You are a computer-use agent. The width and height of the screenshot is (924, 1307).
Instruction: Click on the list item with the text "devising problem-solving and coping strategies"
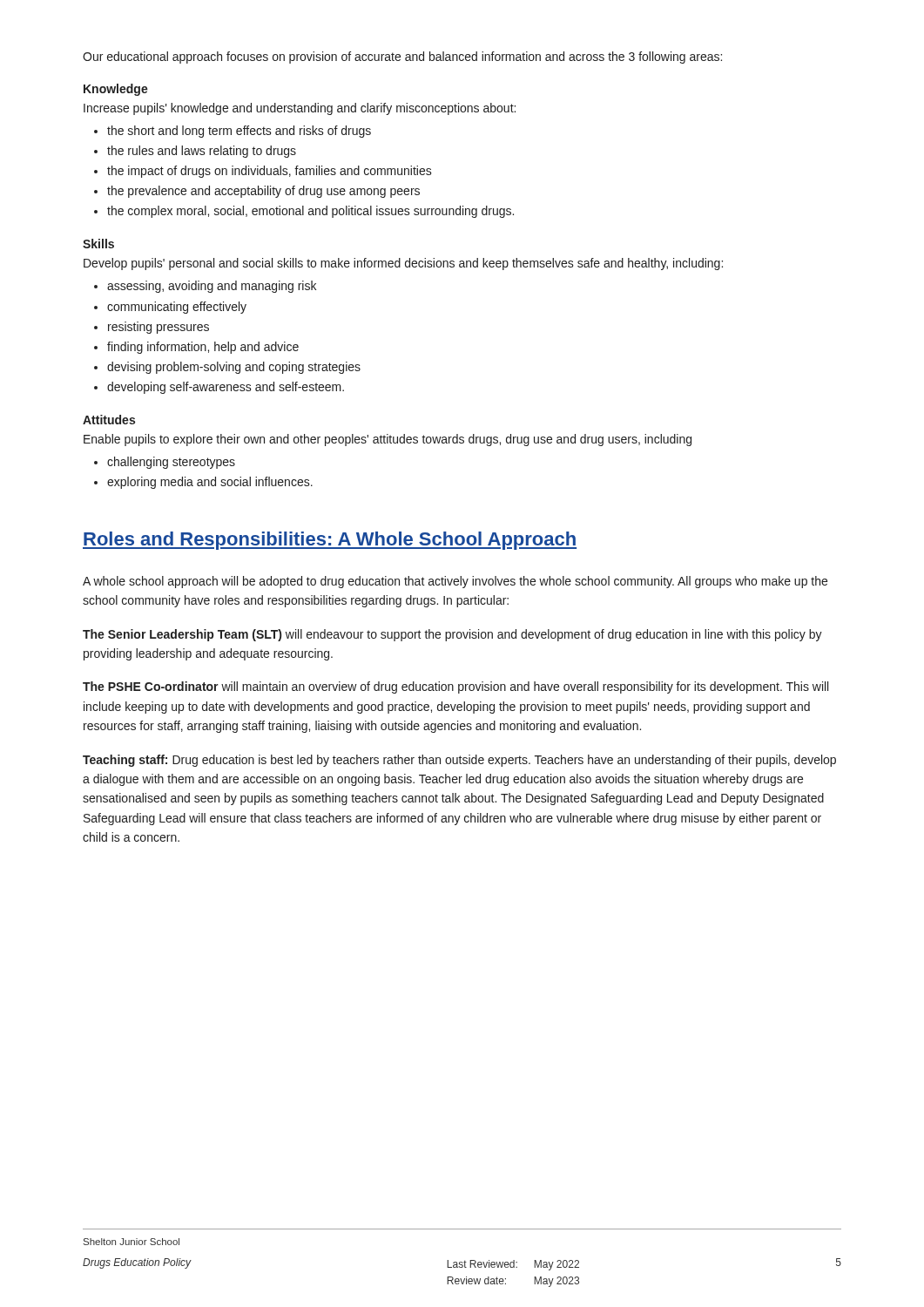click(x=234, y=367)
